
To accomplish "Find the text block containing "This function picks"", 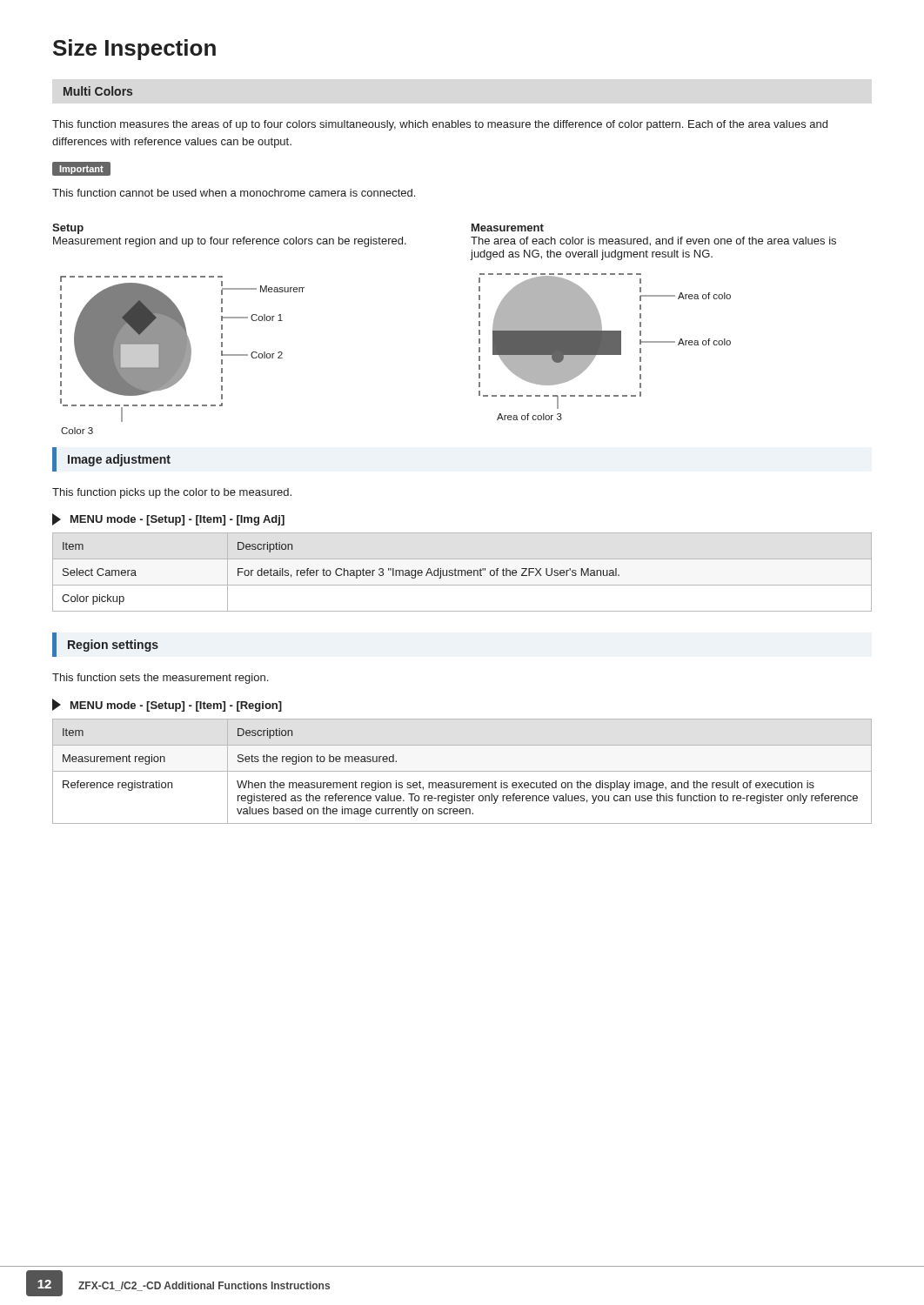I will click(172, 493).
